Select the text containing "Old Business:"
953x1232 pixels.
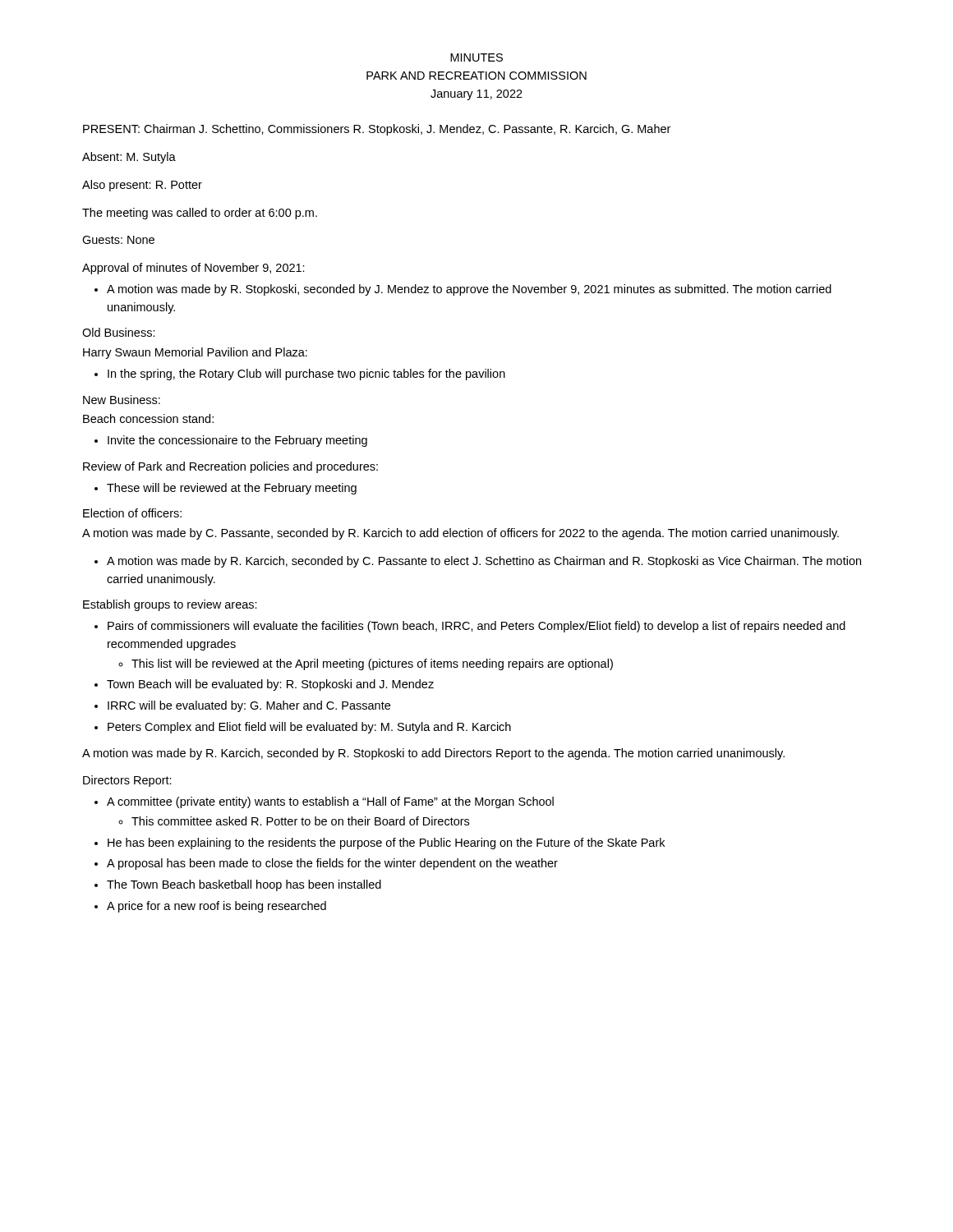pyautogui.click(x=119, y=333)
